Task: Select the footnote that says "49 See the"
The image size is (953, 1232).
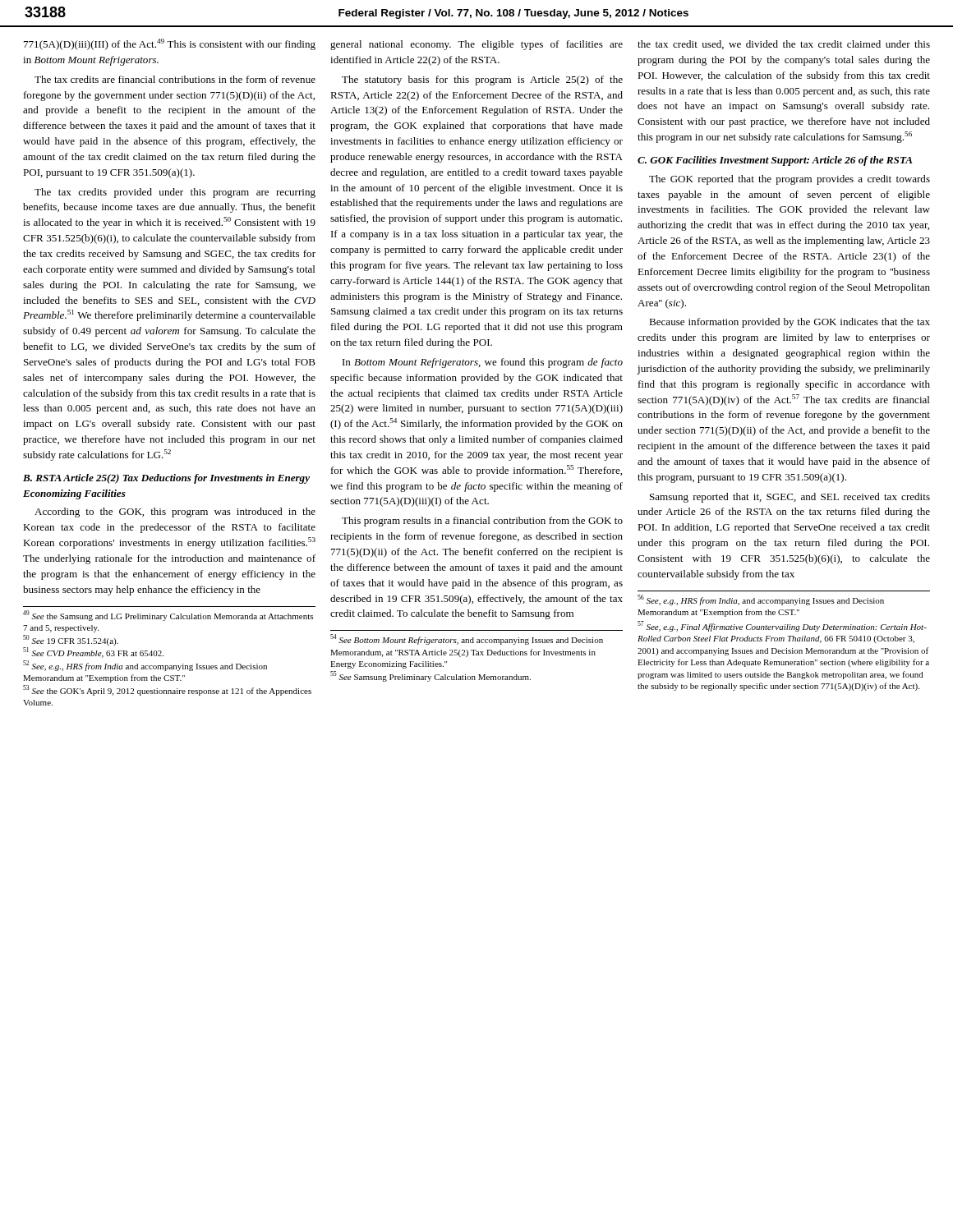Action: [169, 659]
